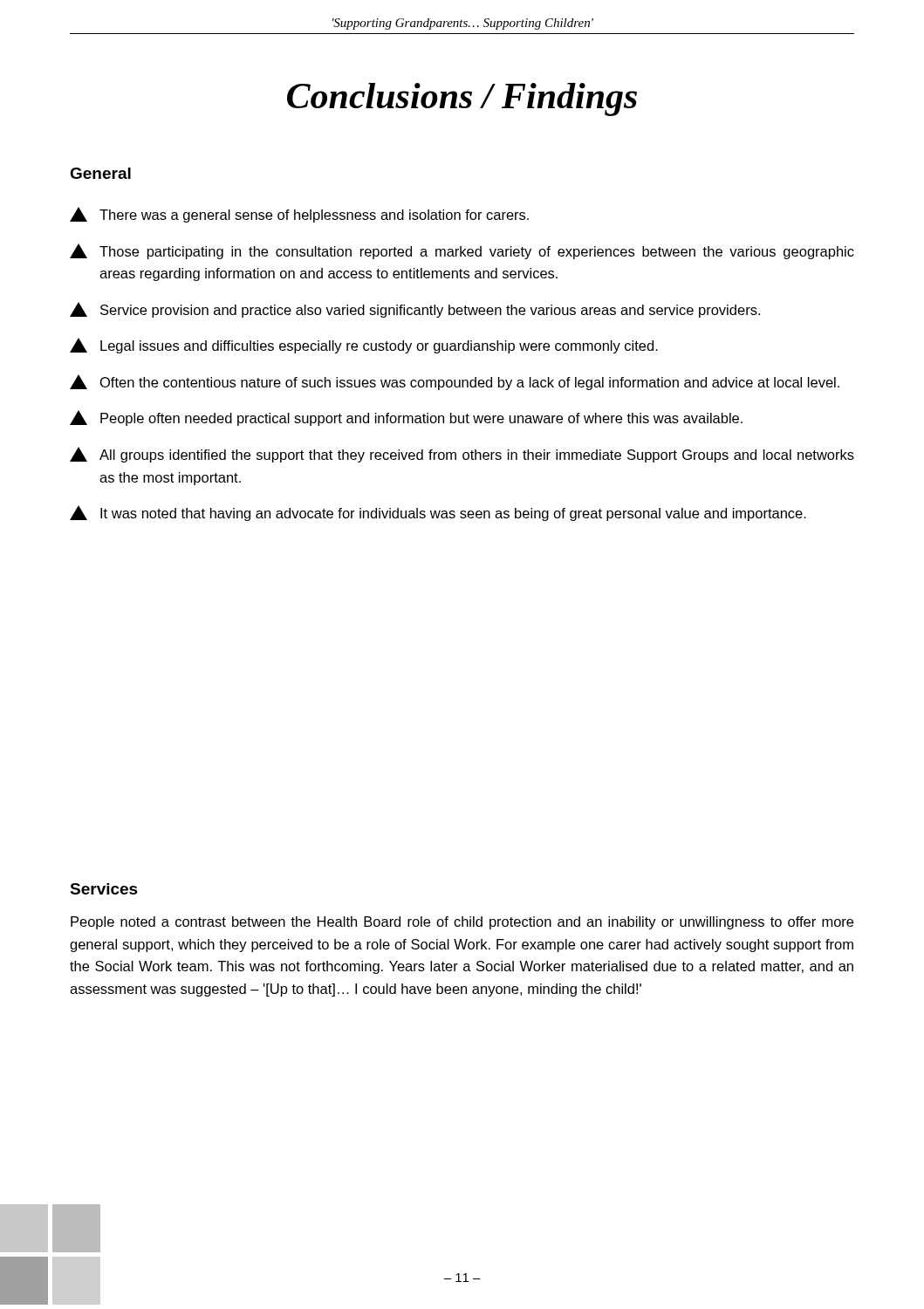Viewport: 924px width, 1309px height.
Task: Select the text starting "There was a general sense of helplessness and"
Action: (462, 215)
